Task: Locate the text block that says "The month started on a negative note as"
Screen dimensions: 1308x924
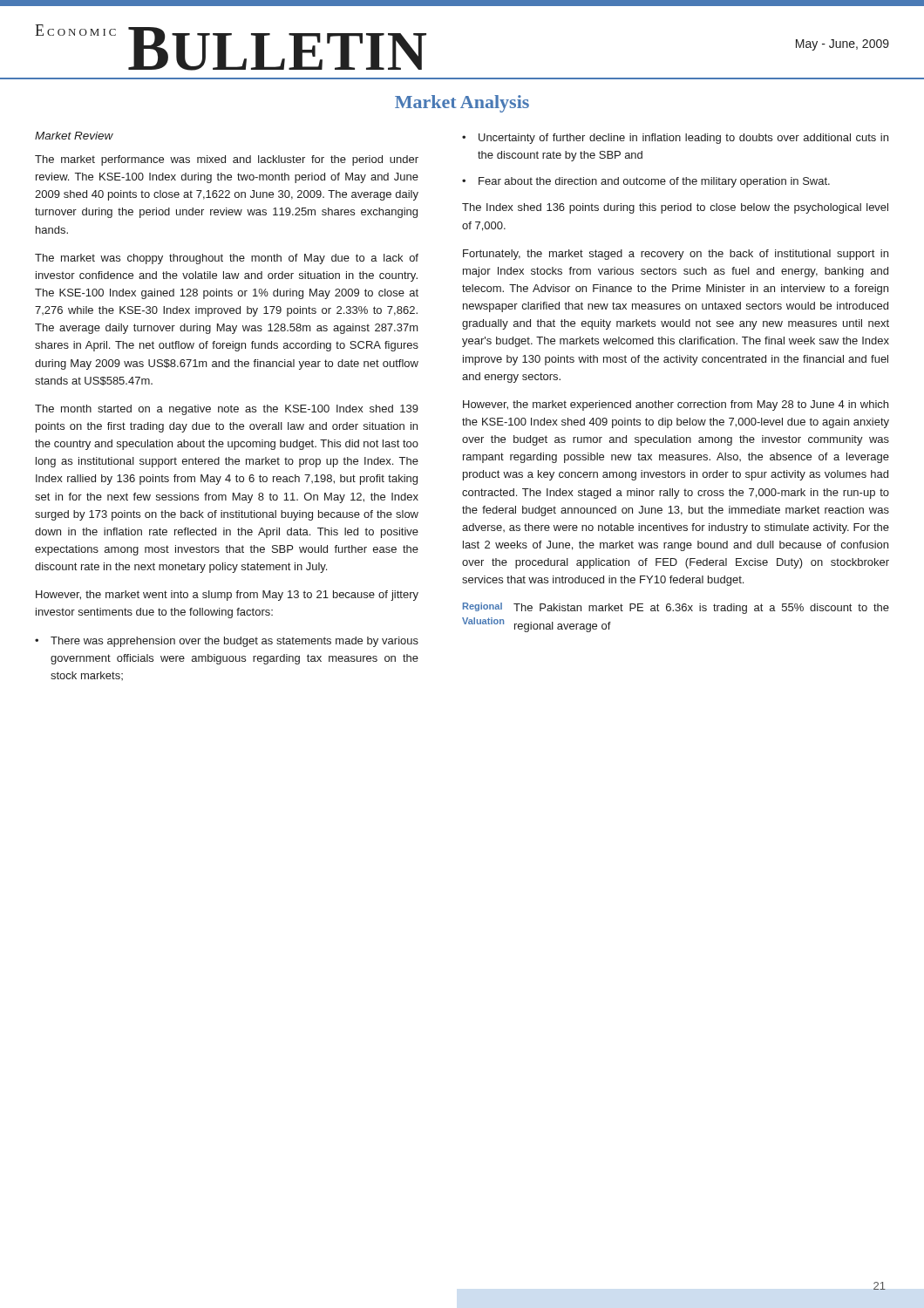Action: [227, 487]
